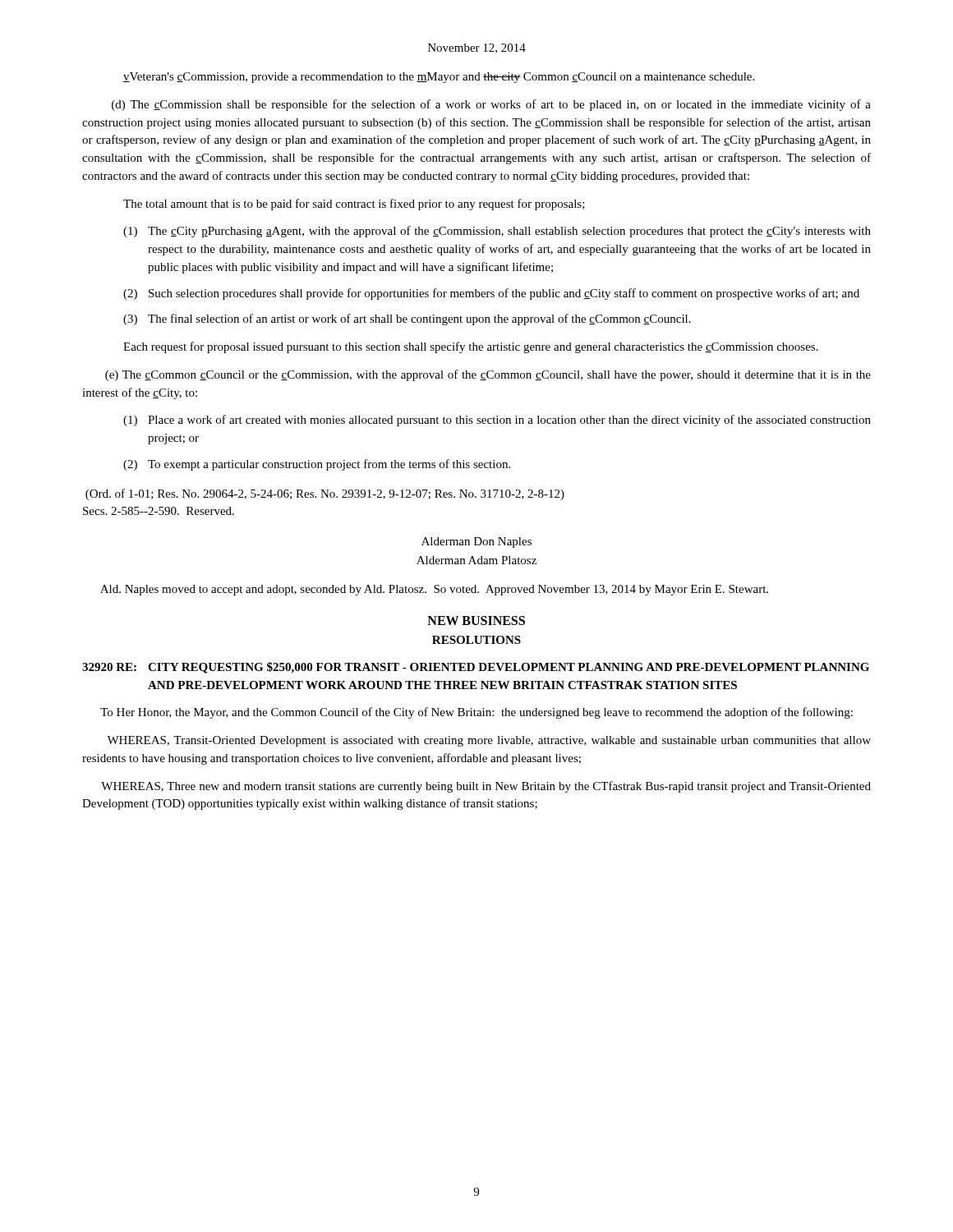Point to the text starting "(1) The cCity pPurchasing aAgent, with the"
The image size is (953, 1232).
tap(497, 250)
